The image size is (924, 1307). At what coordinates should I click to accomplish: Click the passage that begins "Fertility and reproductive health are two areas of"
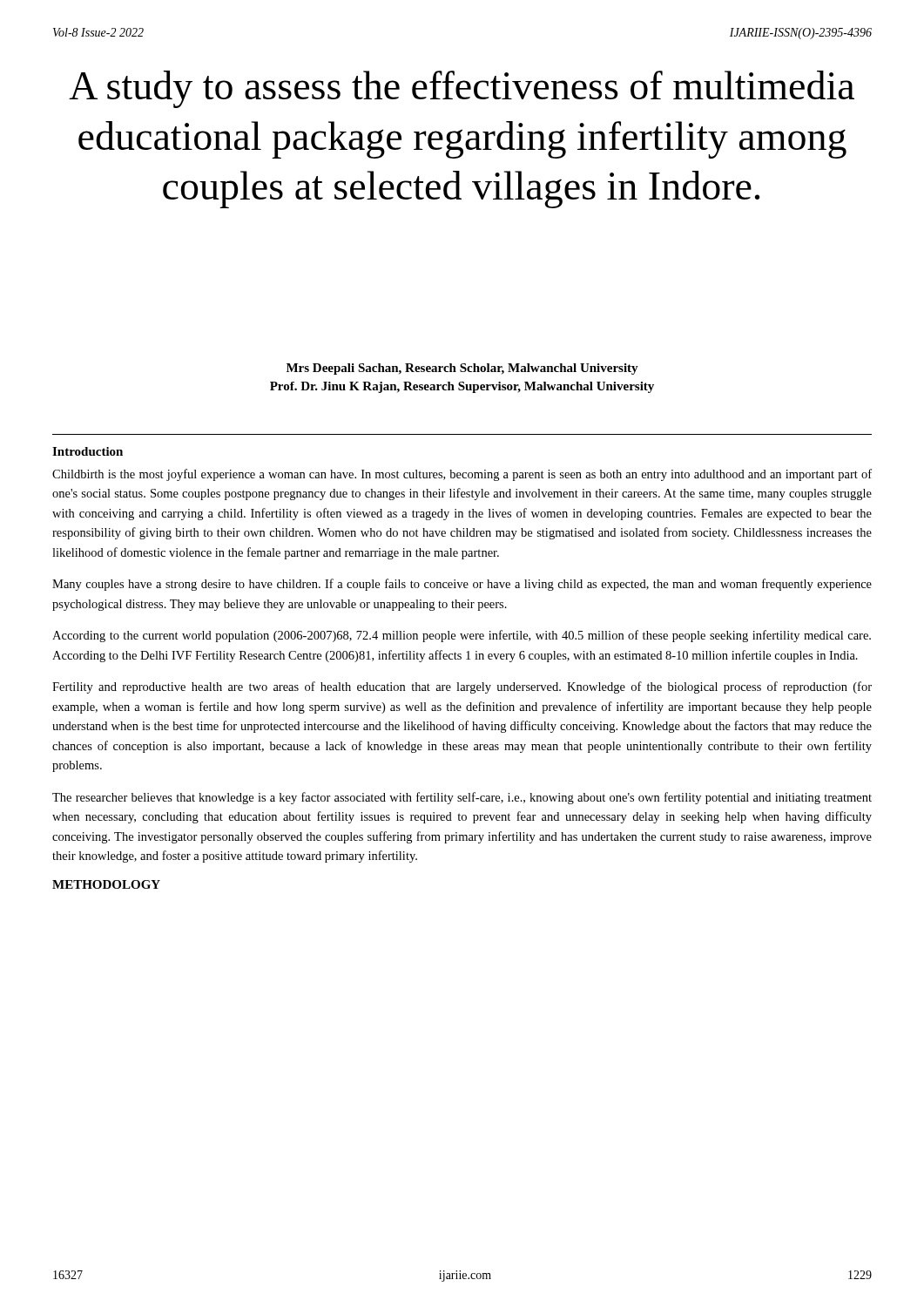click(462, 726)
